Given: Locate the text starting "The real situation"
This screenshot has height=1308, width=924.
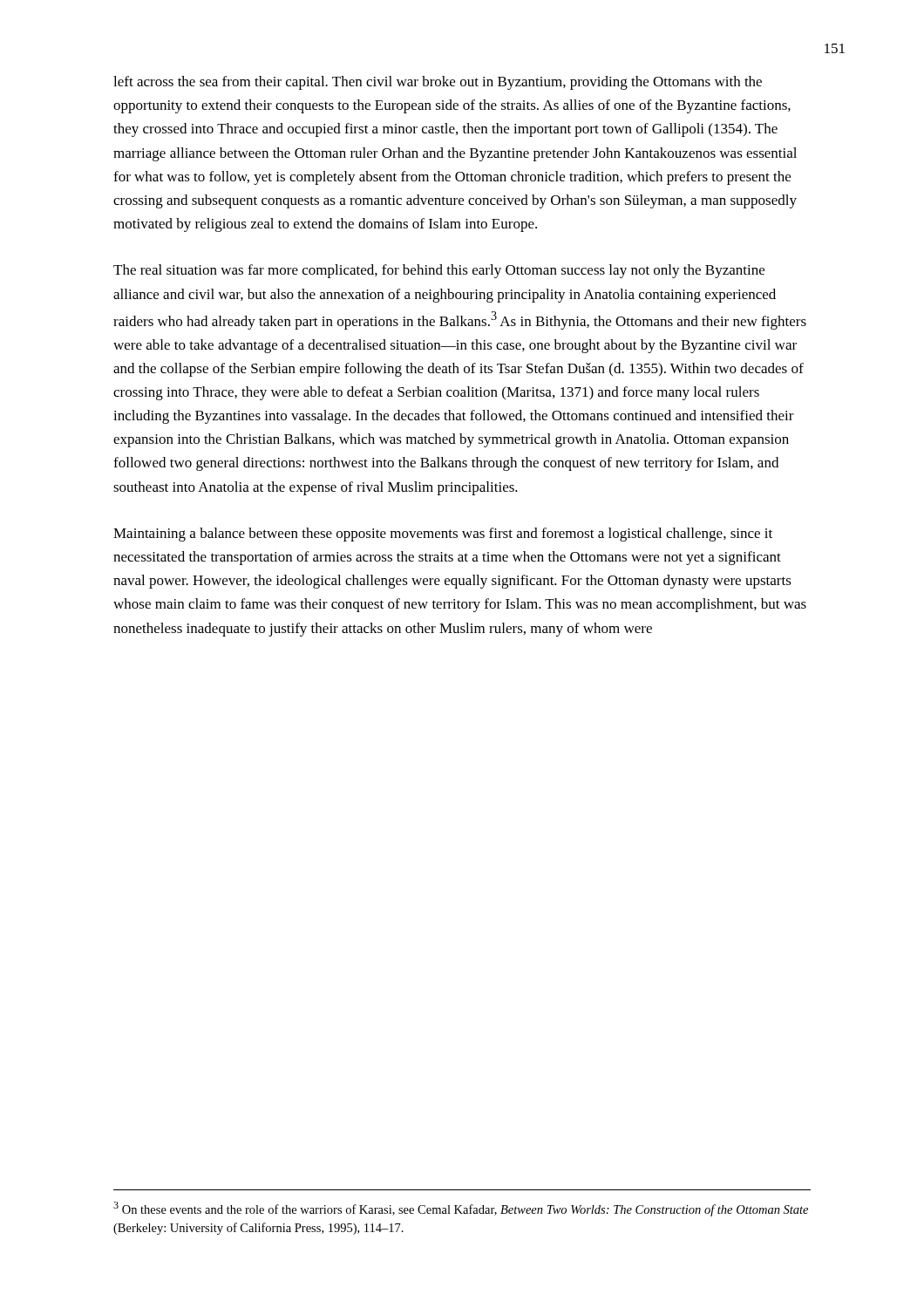Looking at the screenshot, I should tap(460, 378).
